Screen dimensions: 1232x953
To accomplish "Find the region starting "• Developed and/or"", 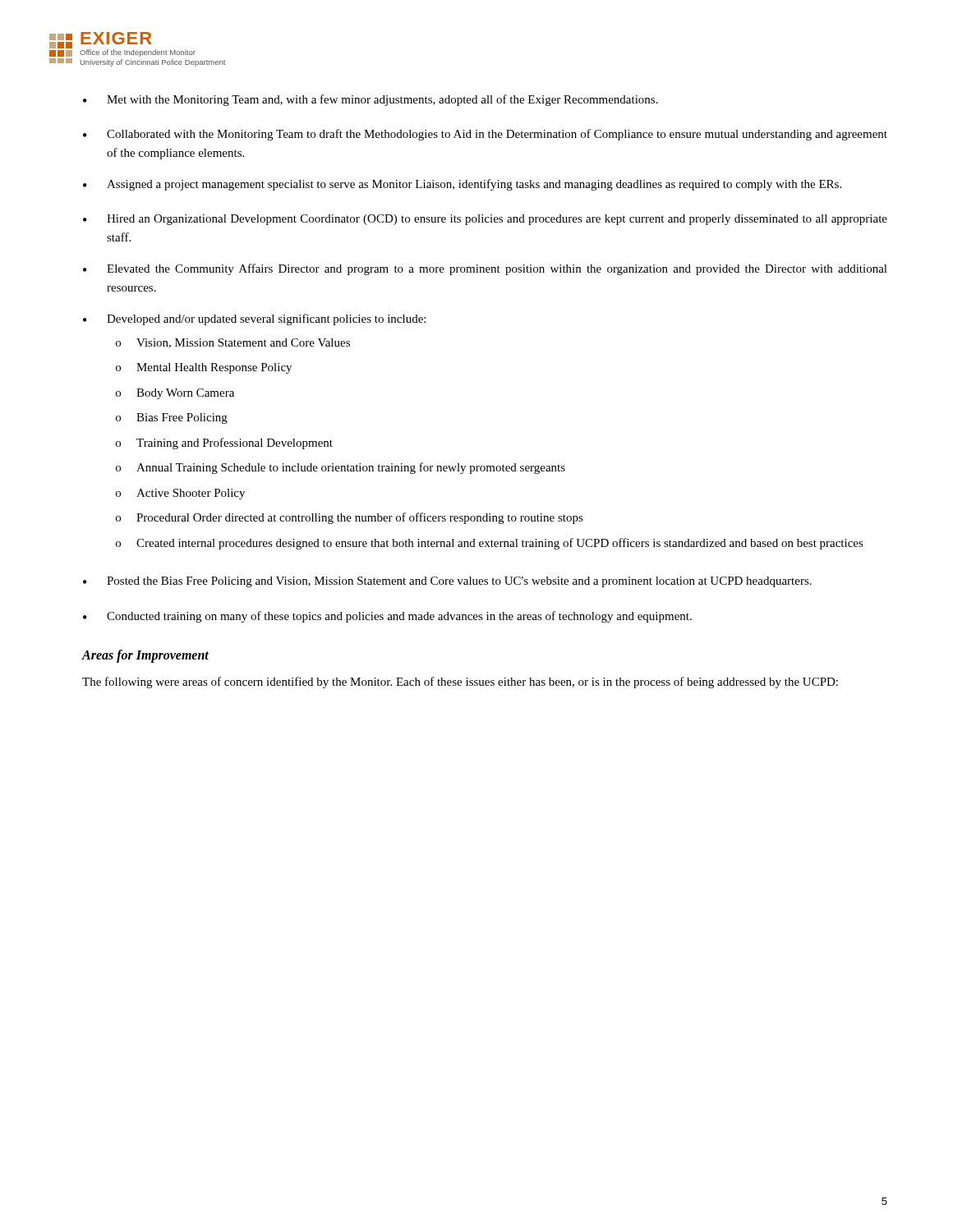I will coord(254,319).
